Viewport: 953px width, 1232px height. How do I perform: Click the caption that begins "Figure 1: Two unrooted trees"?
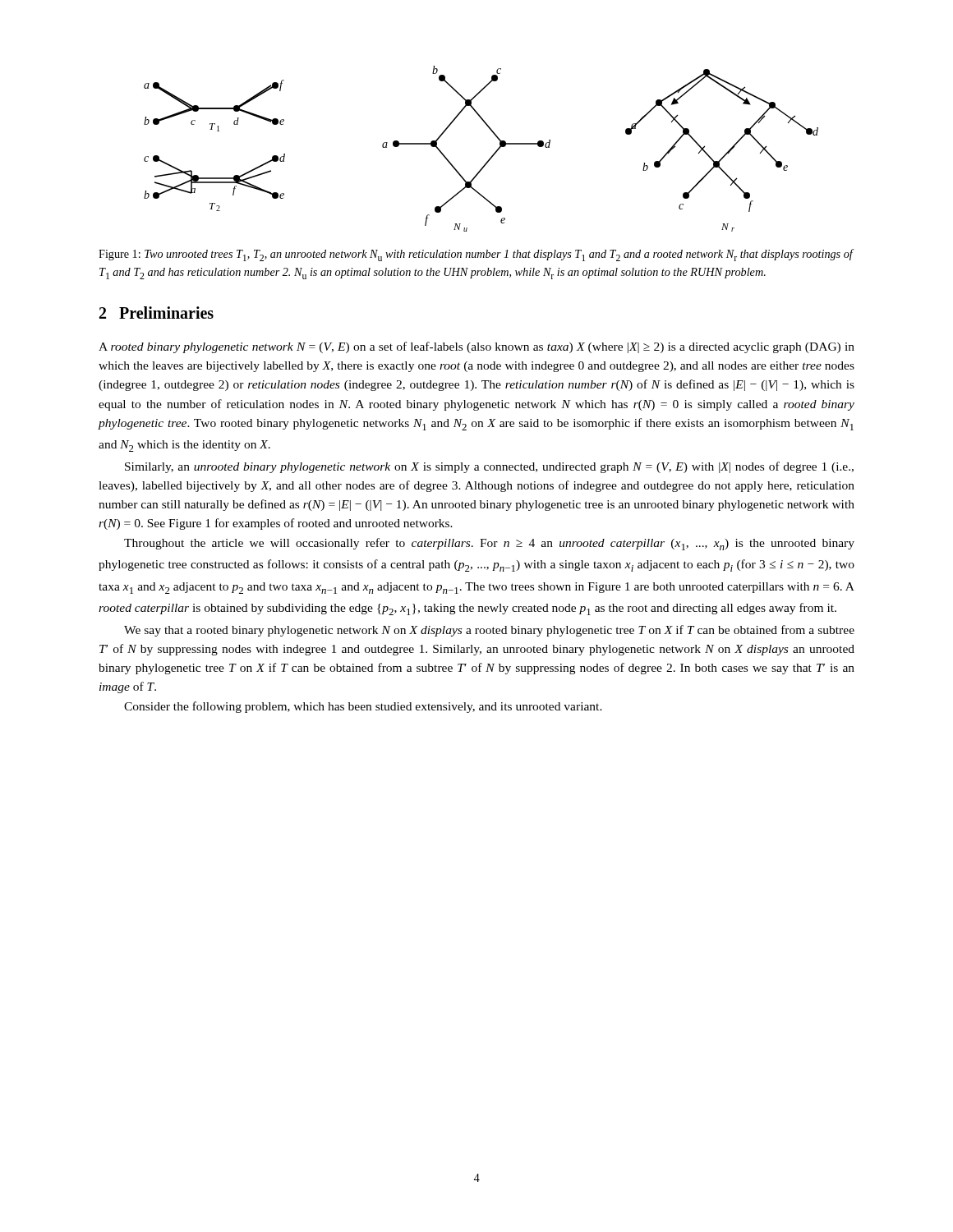(x=476, y=265)
